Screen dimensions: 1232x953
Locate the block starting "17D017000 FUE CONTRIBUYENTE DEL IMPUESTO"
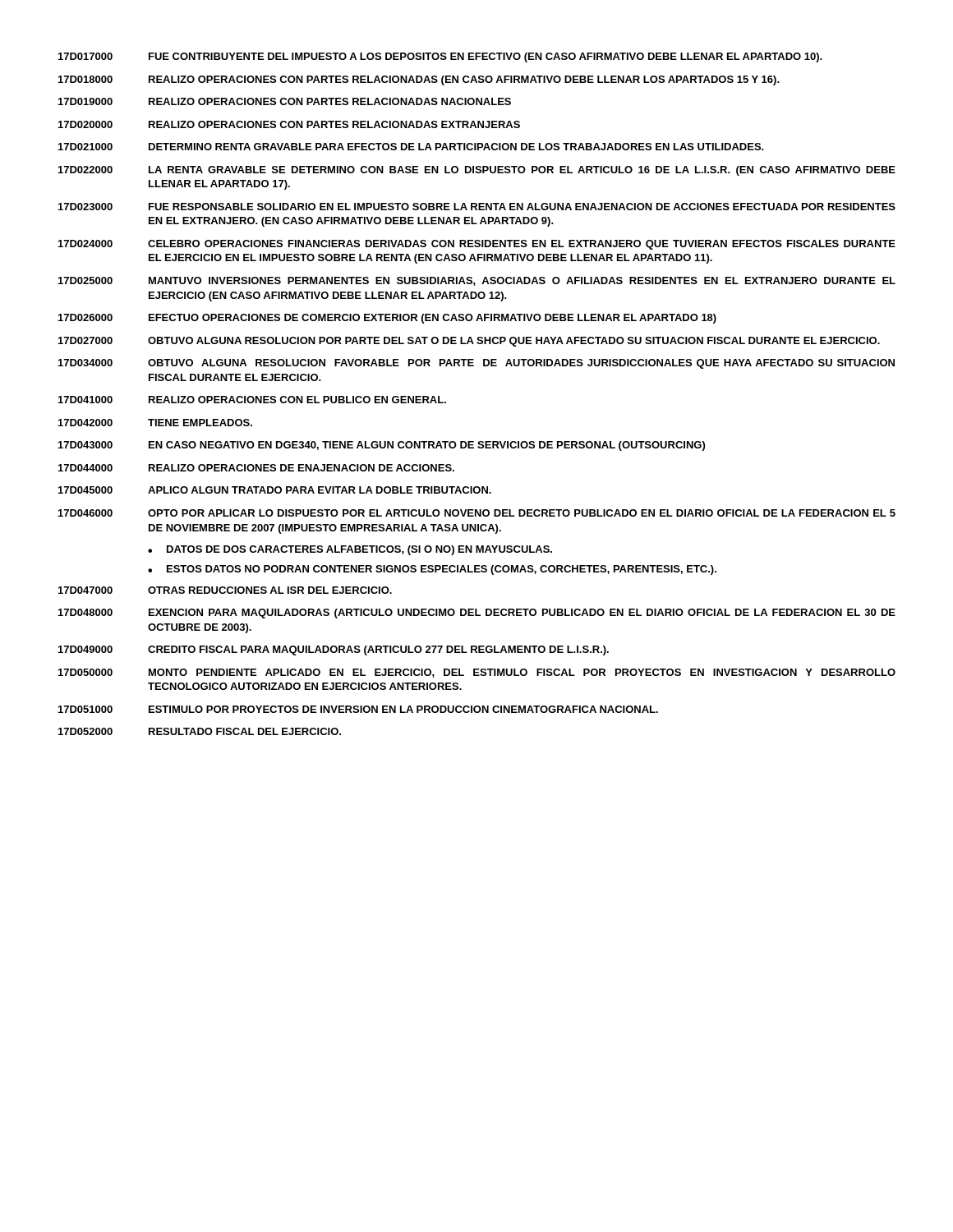click(476, 56)
